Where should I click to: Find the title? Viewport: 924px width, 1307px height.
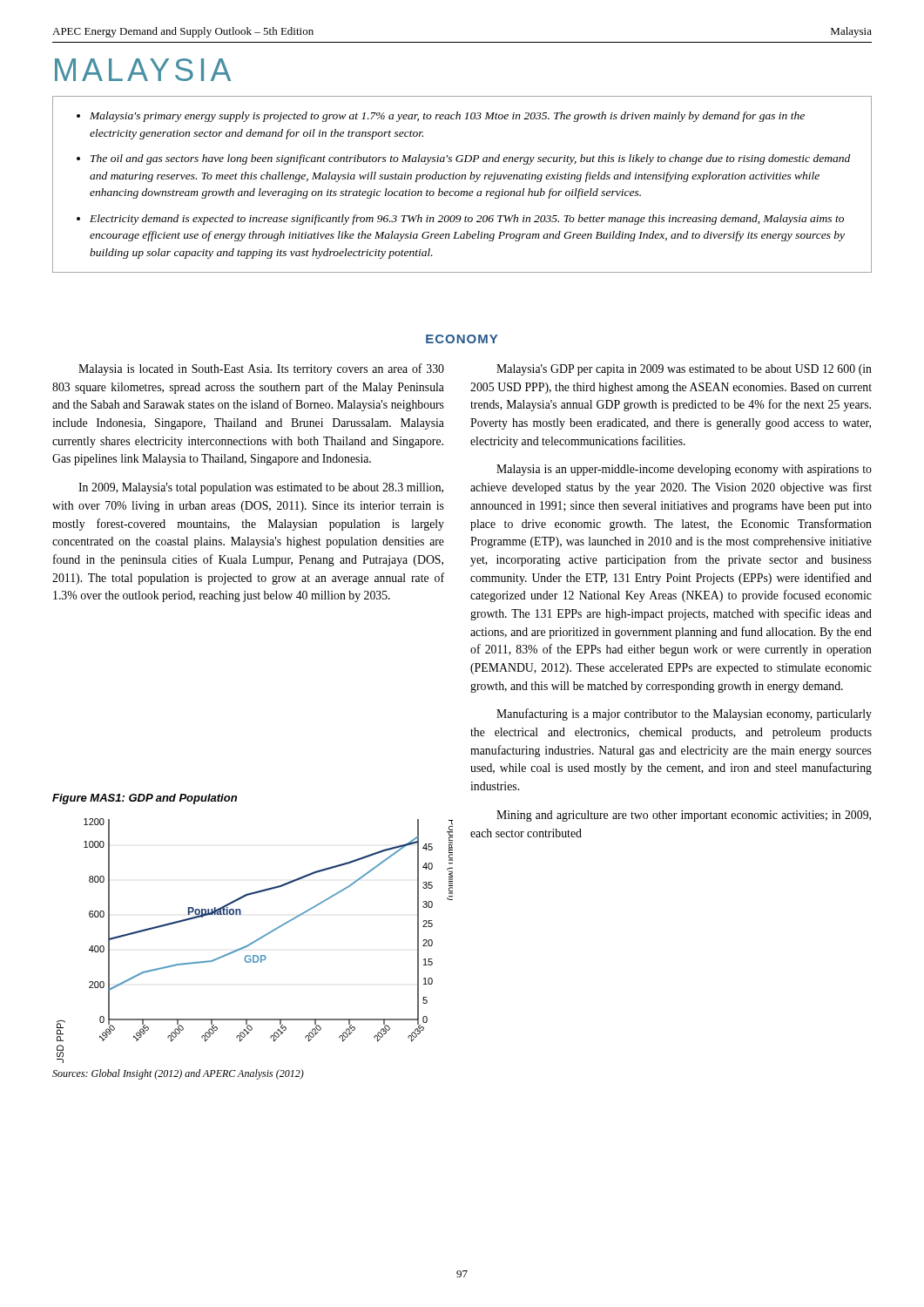tap(143, 70)
